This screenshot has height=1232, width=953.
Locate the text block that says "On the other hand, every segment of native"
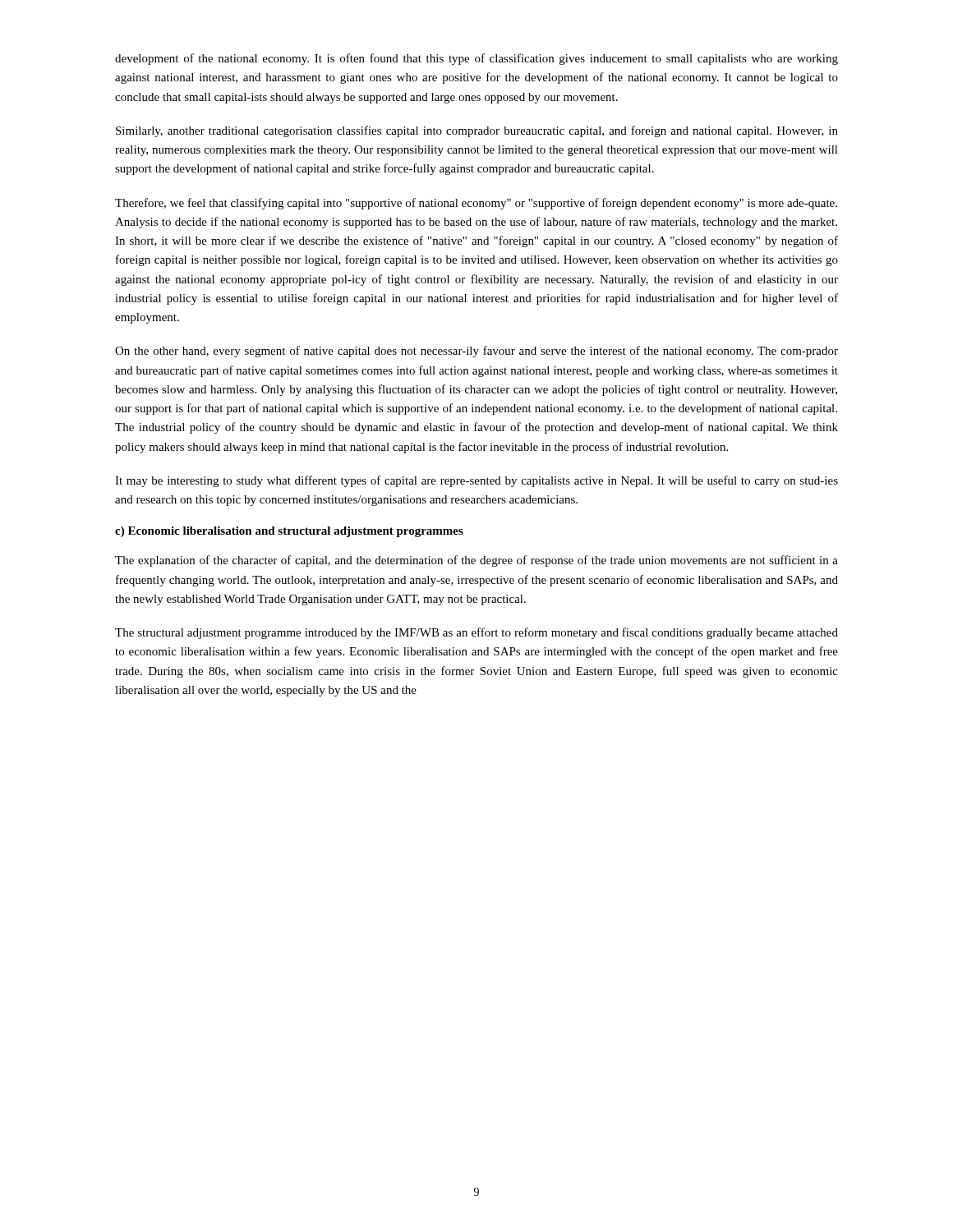476,399
